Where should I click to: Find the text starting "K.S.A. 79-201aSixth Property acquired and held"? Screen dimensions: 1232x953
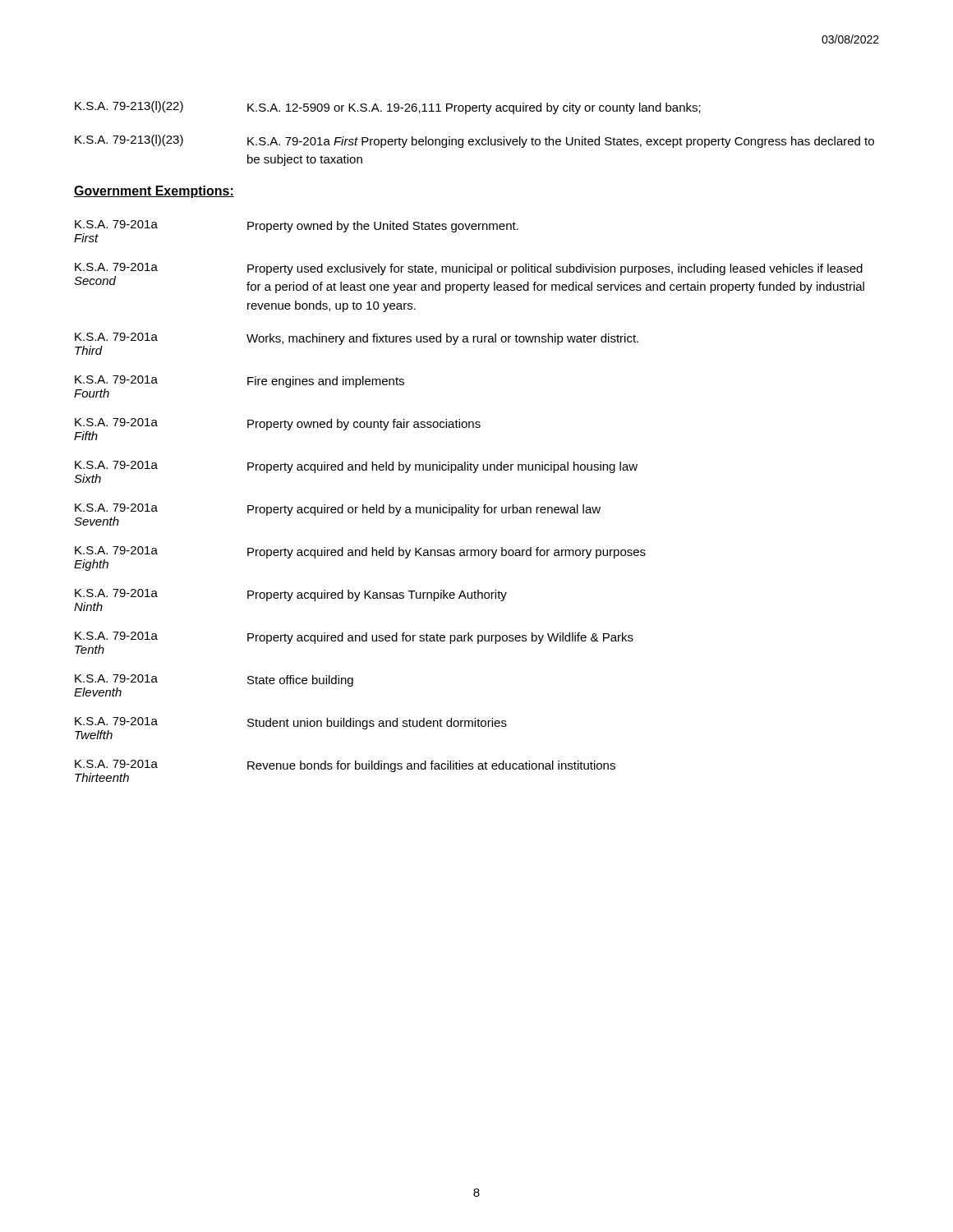[x=476, y=471]
